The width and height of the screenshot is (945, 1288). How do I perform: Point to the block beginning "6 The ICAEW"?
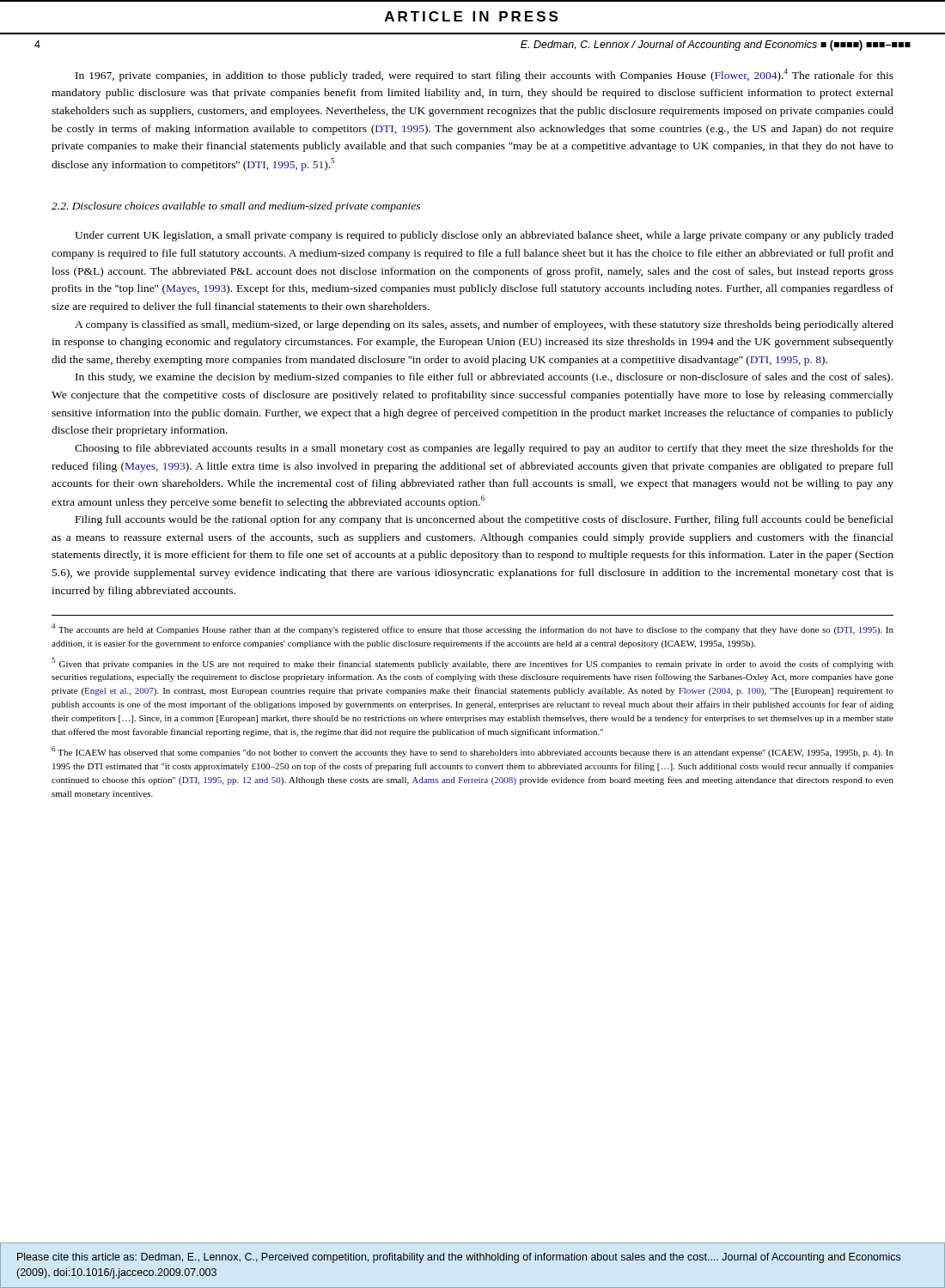pyautogui.click(x=472, y=771)
